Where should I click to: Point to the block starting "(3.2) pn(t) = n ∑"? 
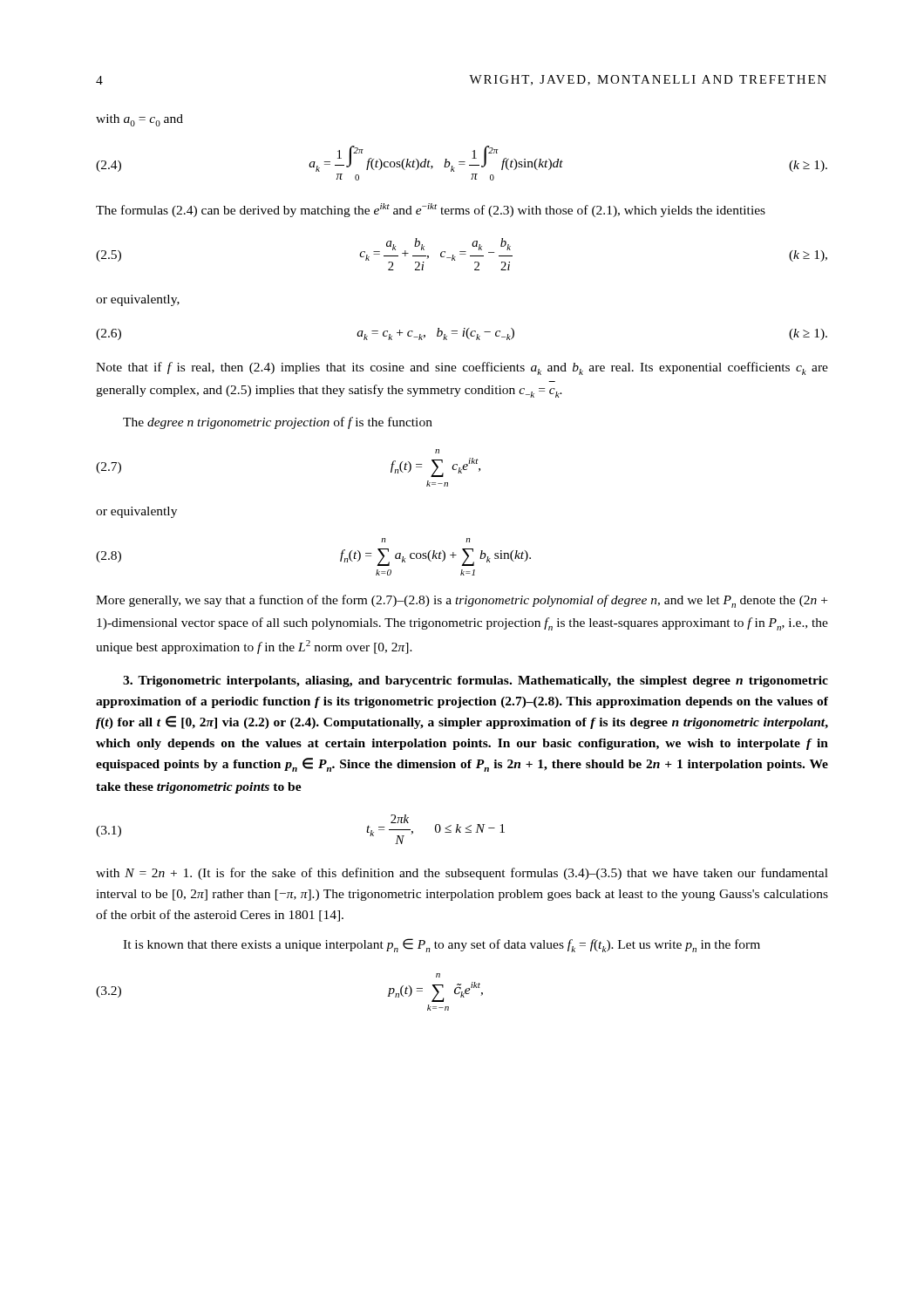pyautogui.click(x=410, y=991)
